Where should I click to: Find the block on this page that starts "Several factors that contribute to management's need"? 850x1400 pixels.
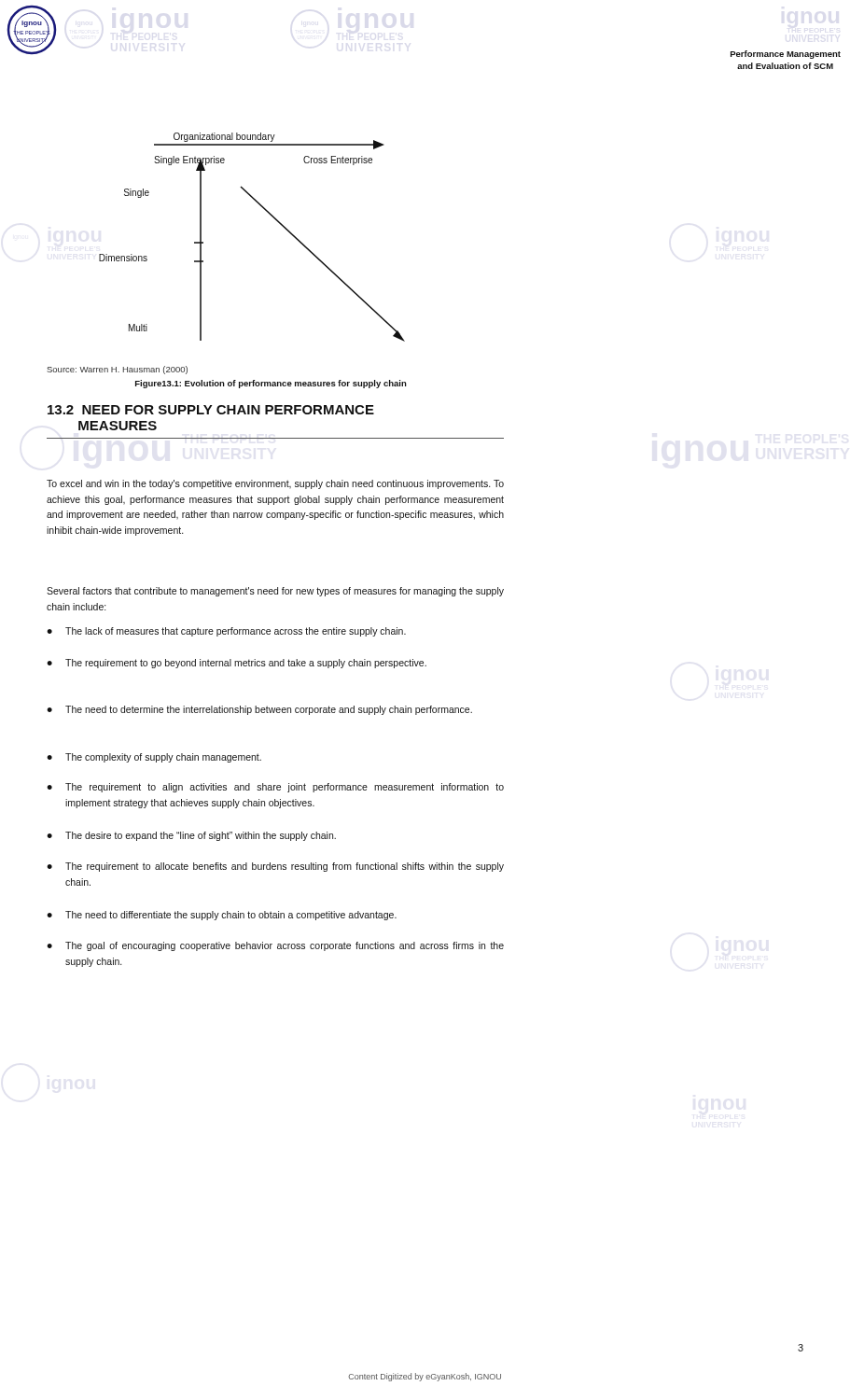pos(275,599)
